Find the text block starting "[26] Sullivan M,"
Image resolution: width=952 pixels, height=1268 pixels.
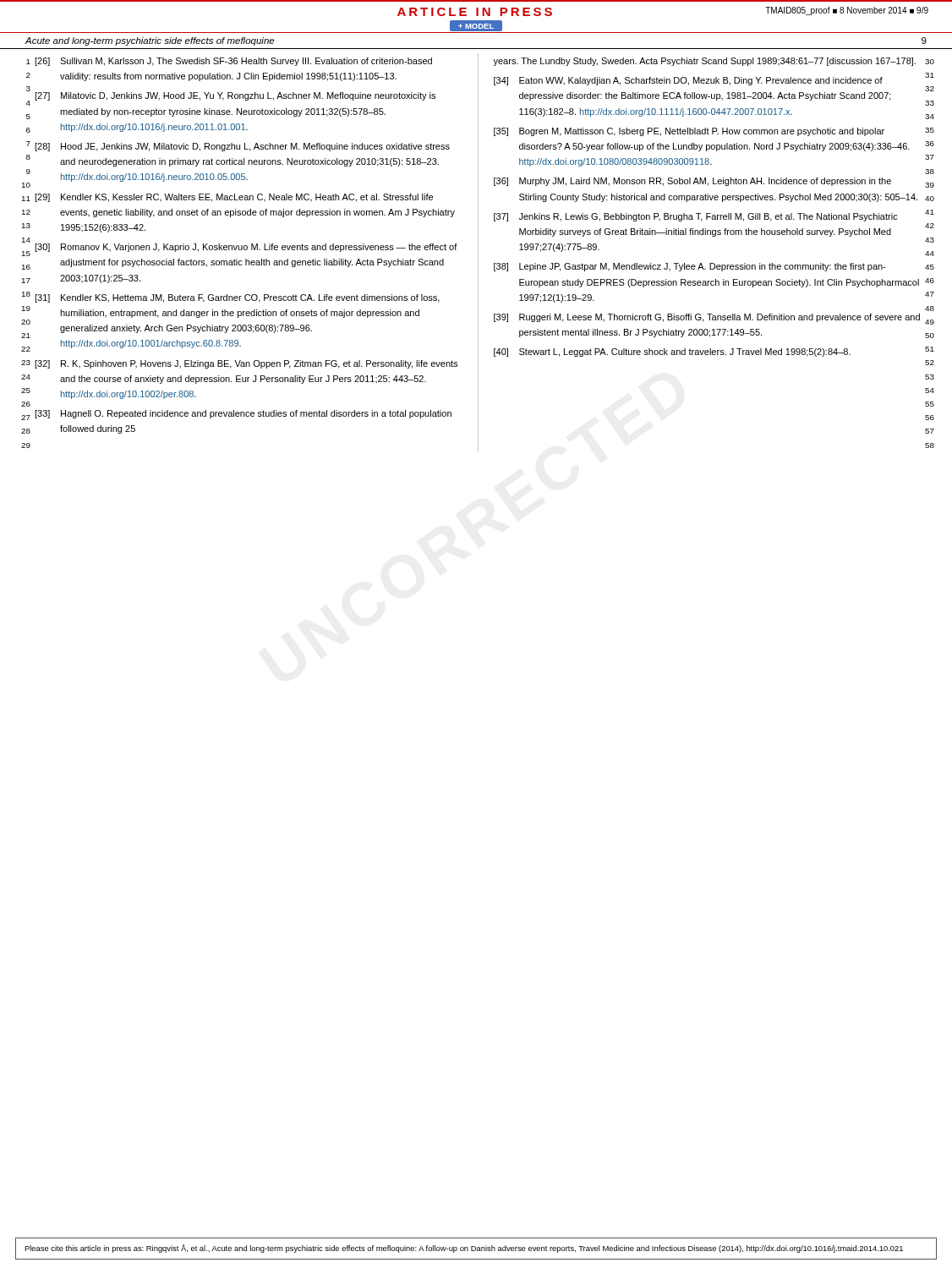click(248, 69)
